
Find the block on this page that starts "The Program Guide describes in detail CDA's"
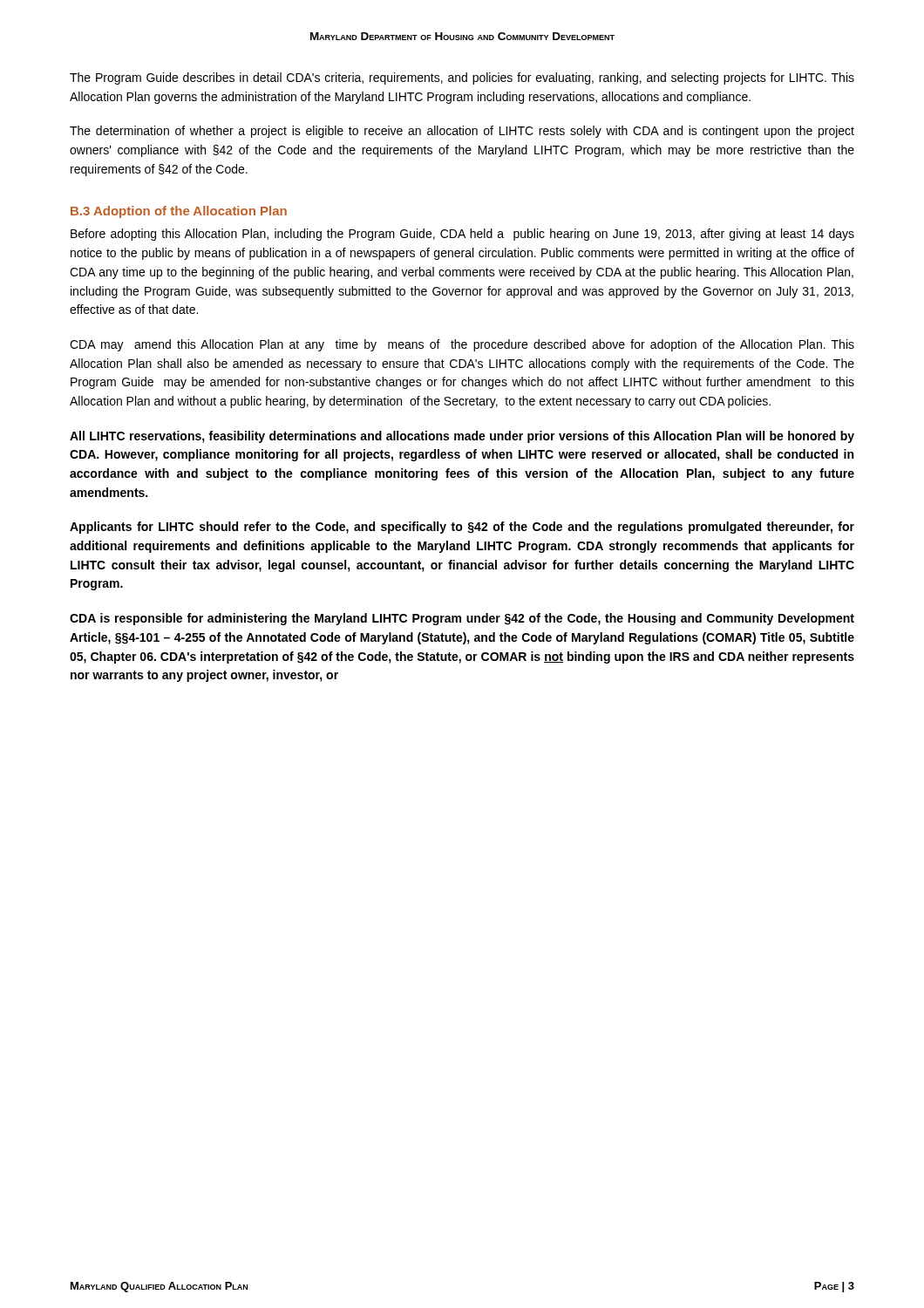tap(462, 87)
